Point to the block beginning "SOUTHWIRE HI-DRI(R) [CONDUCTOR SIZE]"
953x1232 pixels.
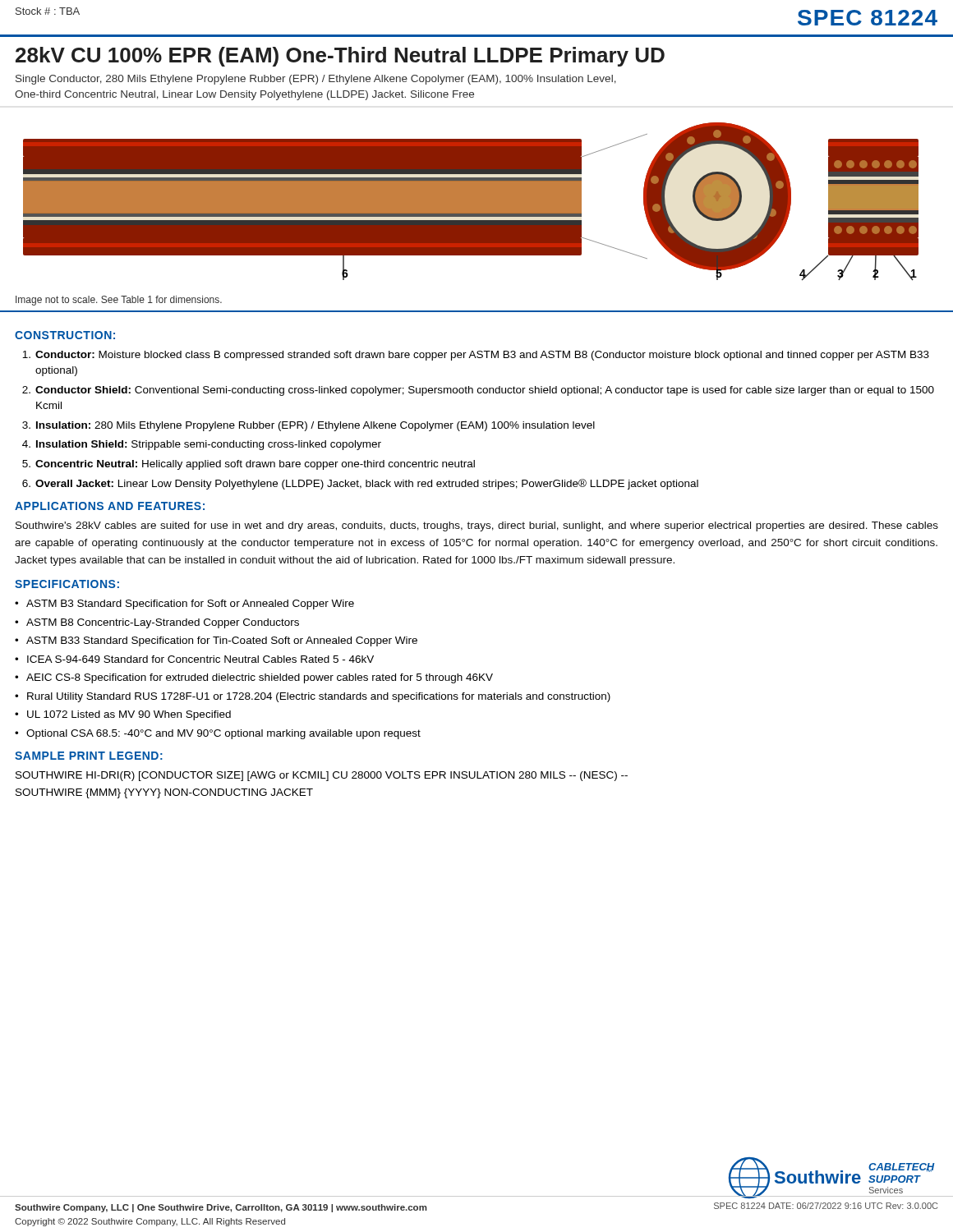[321, 784]
